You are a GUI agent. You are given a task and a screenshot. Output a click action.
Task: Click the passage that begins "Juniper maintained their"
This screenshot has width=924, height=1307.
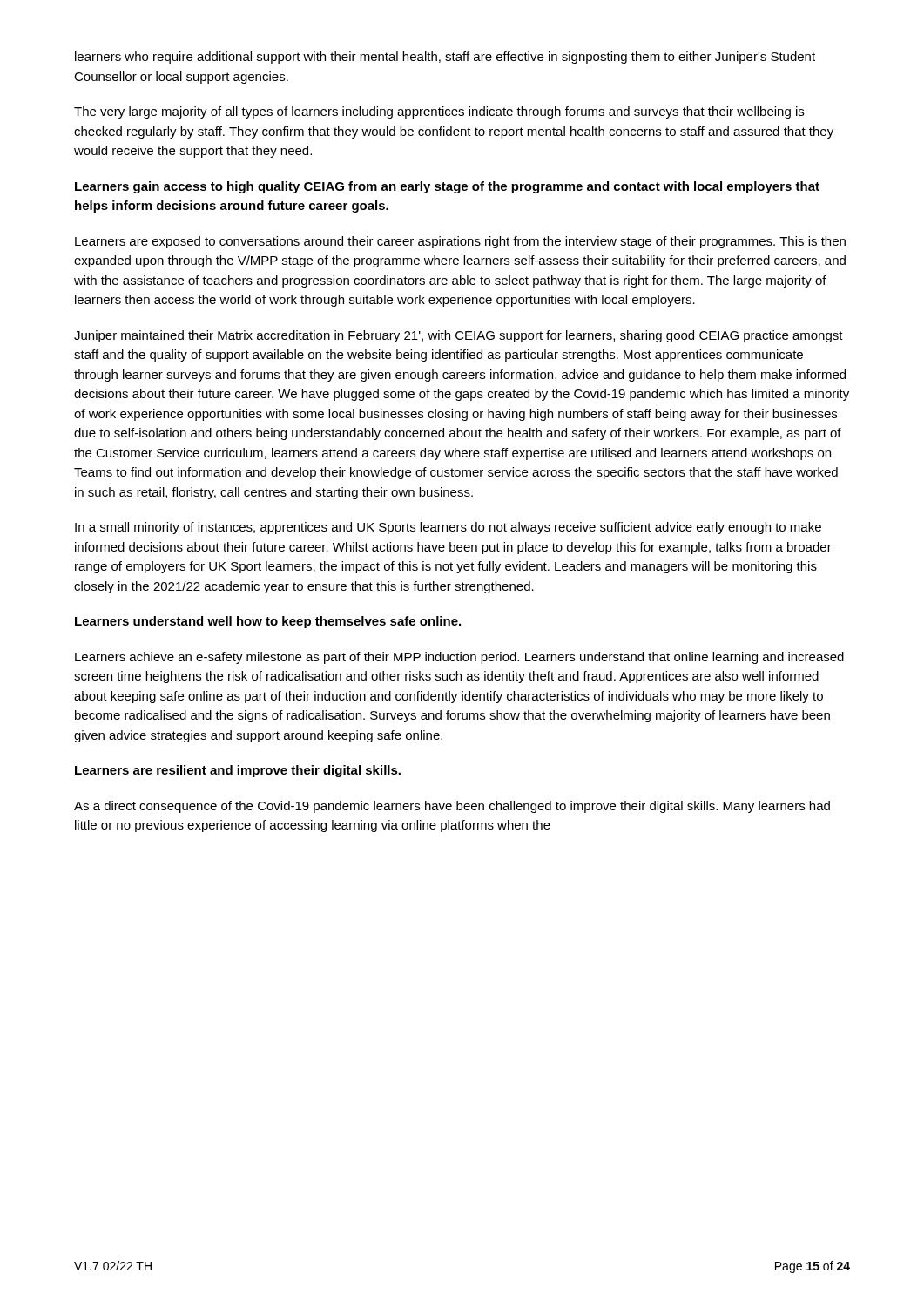462,414
